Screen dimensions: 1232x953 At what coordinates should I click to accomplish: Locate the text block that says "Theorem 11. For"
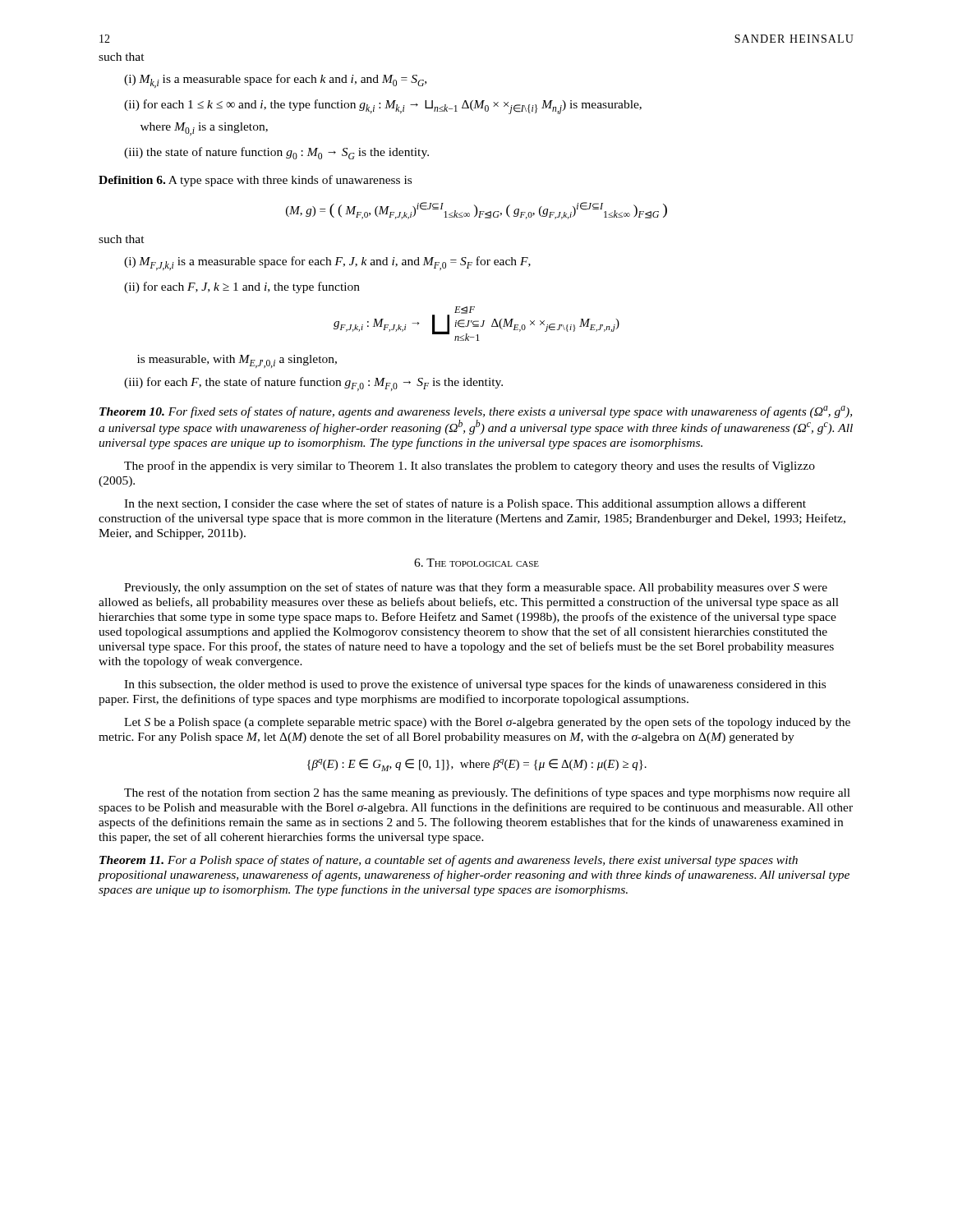[474, 874]
